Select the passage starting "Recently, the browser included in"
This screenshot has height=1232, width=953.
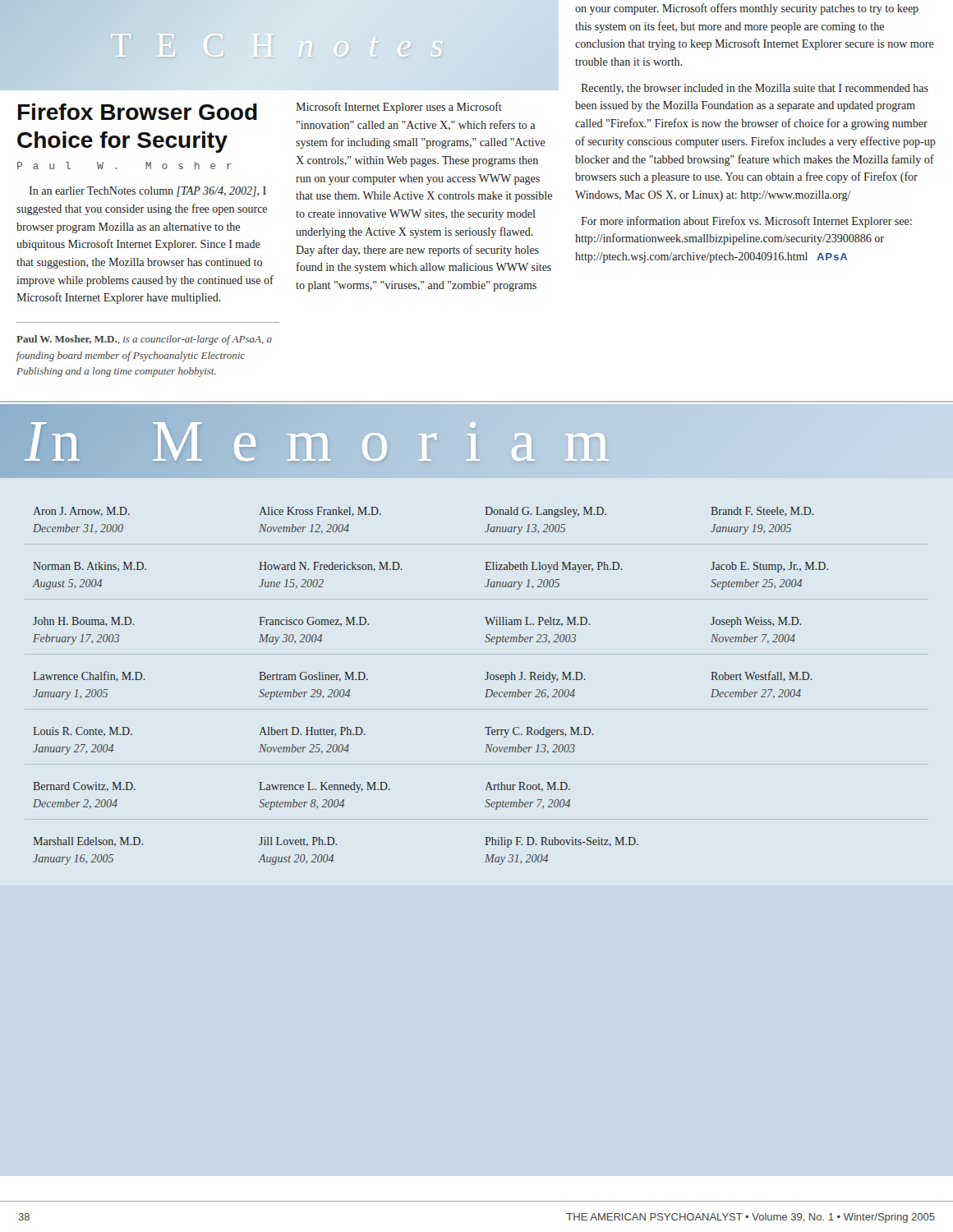click(x=755, y=141)
